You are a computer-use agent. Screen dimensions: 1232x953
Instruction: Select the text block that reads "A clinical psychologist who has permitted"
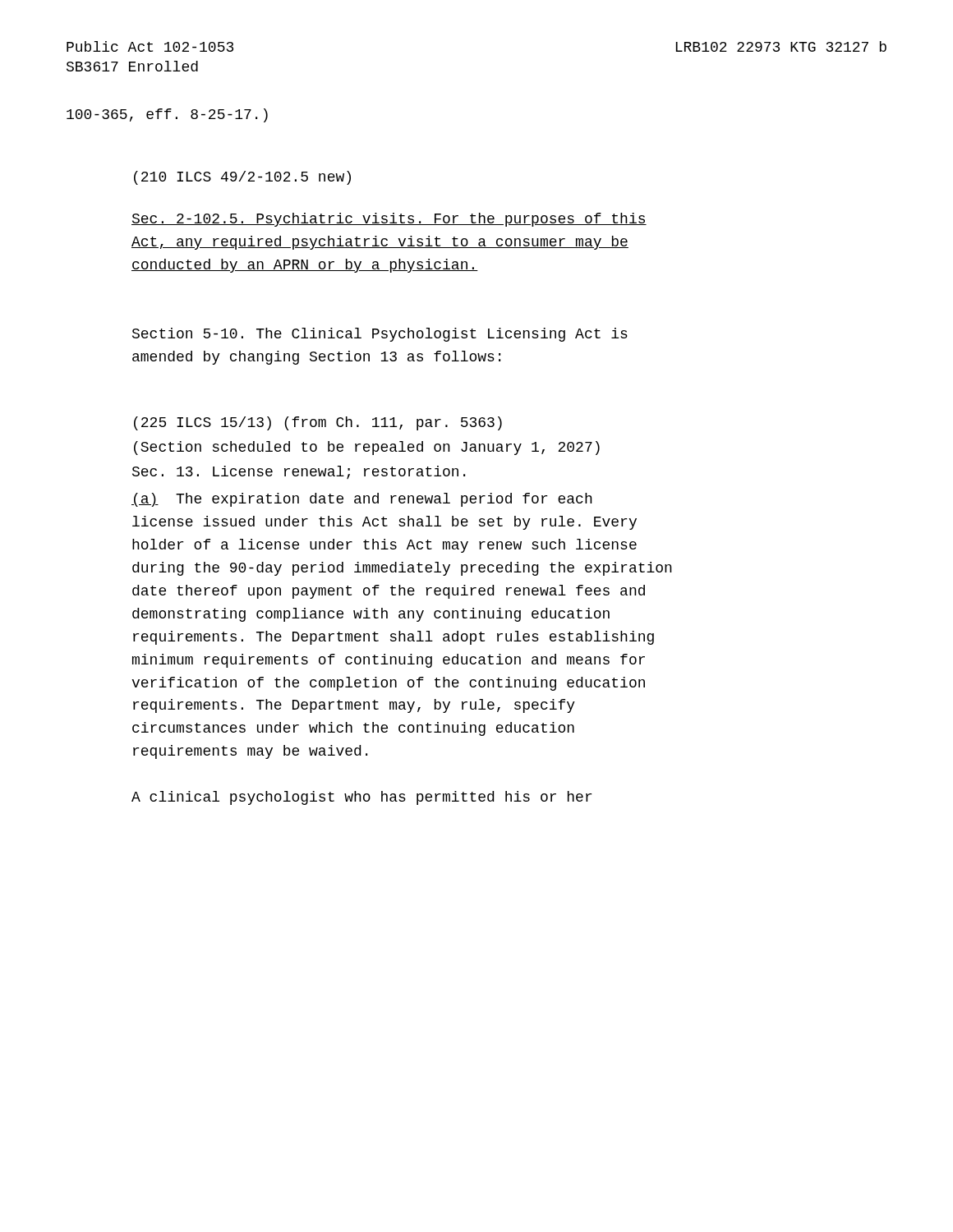(x=362, y=798)
